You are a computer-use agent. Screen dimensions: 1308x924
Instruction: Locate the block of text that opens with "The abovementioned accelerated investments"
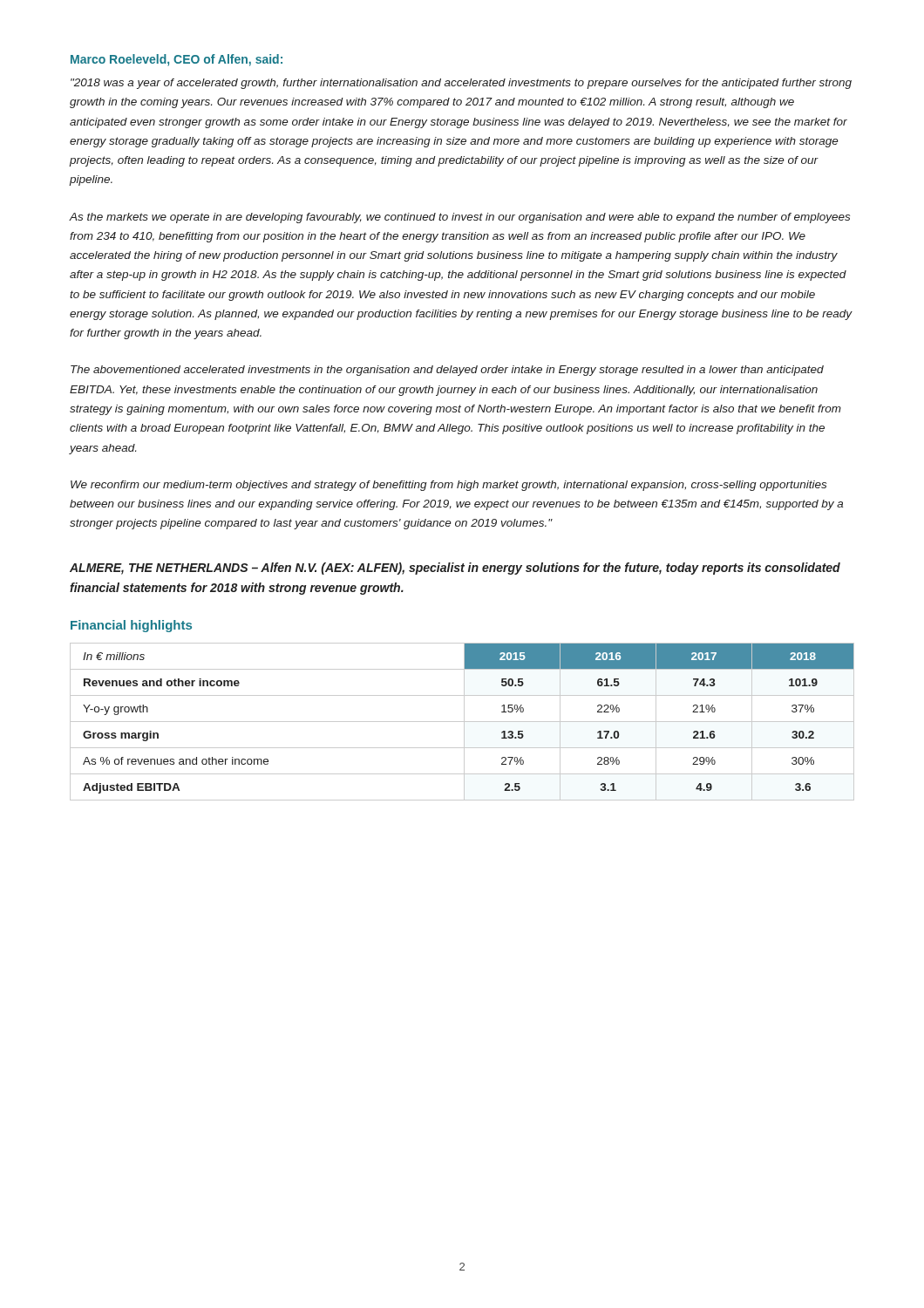point(455,408)
